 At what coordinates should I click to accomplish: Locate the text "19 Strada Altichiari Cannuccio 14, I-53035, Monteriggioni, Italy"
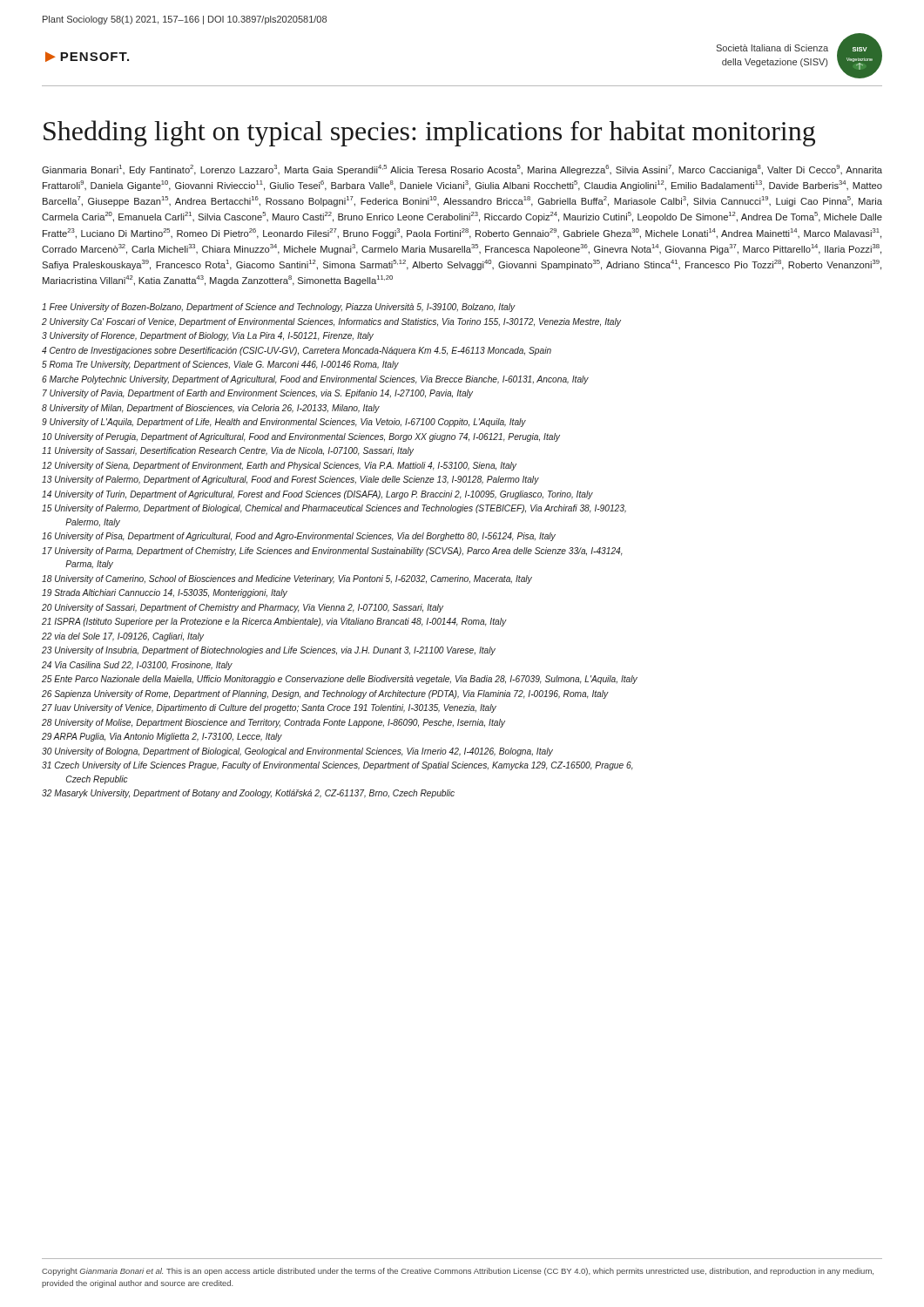pyautogui.click(x=164, y=593)
